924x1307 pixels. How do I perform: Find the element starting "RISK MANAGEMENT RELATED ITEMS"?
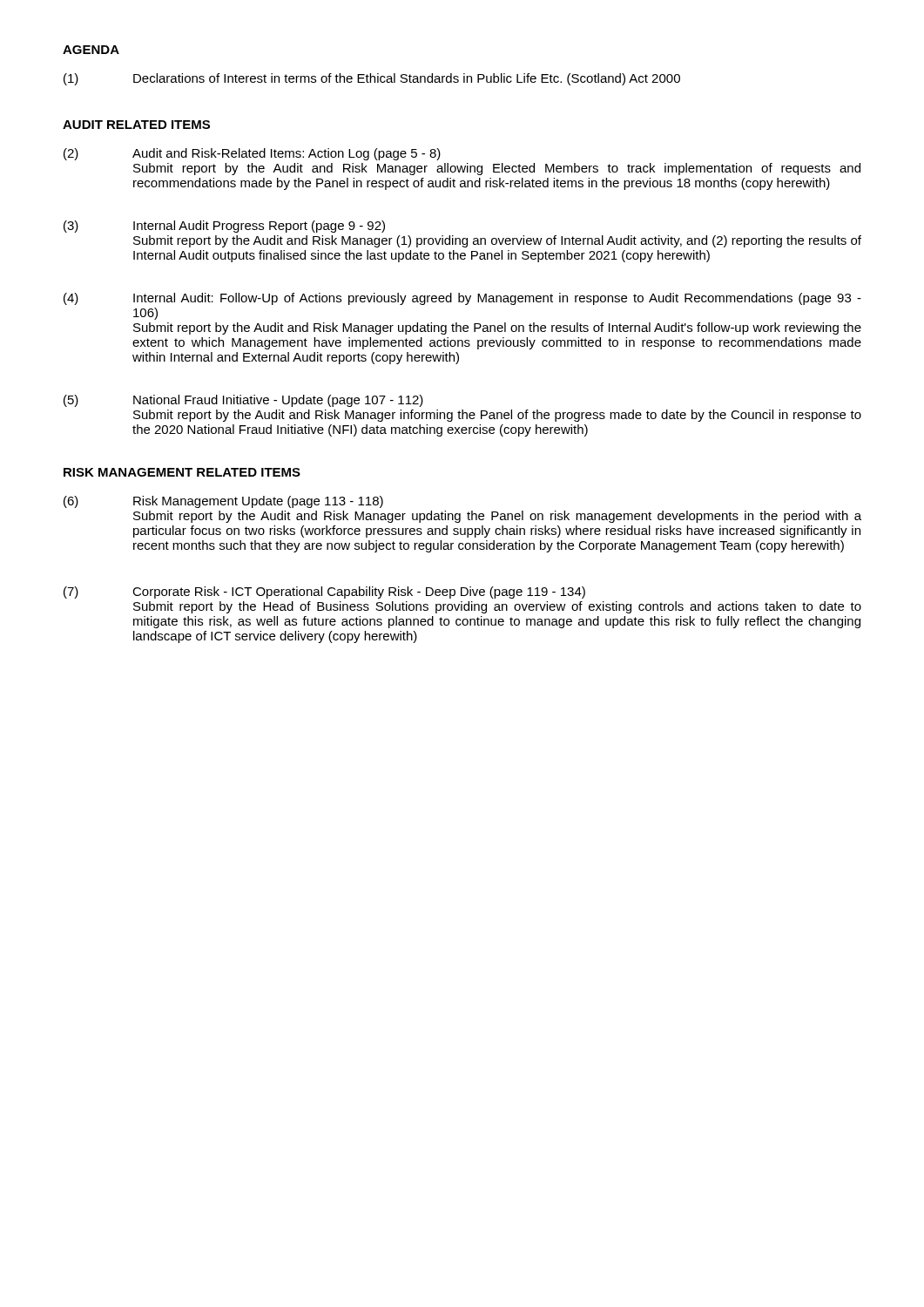182,472
